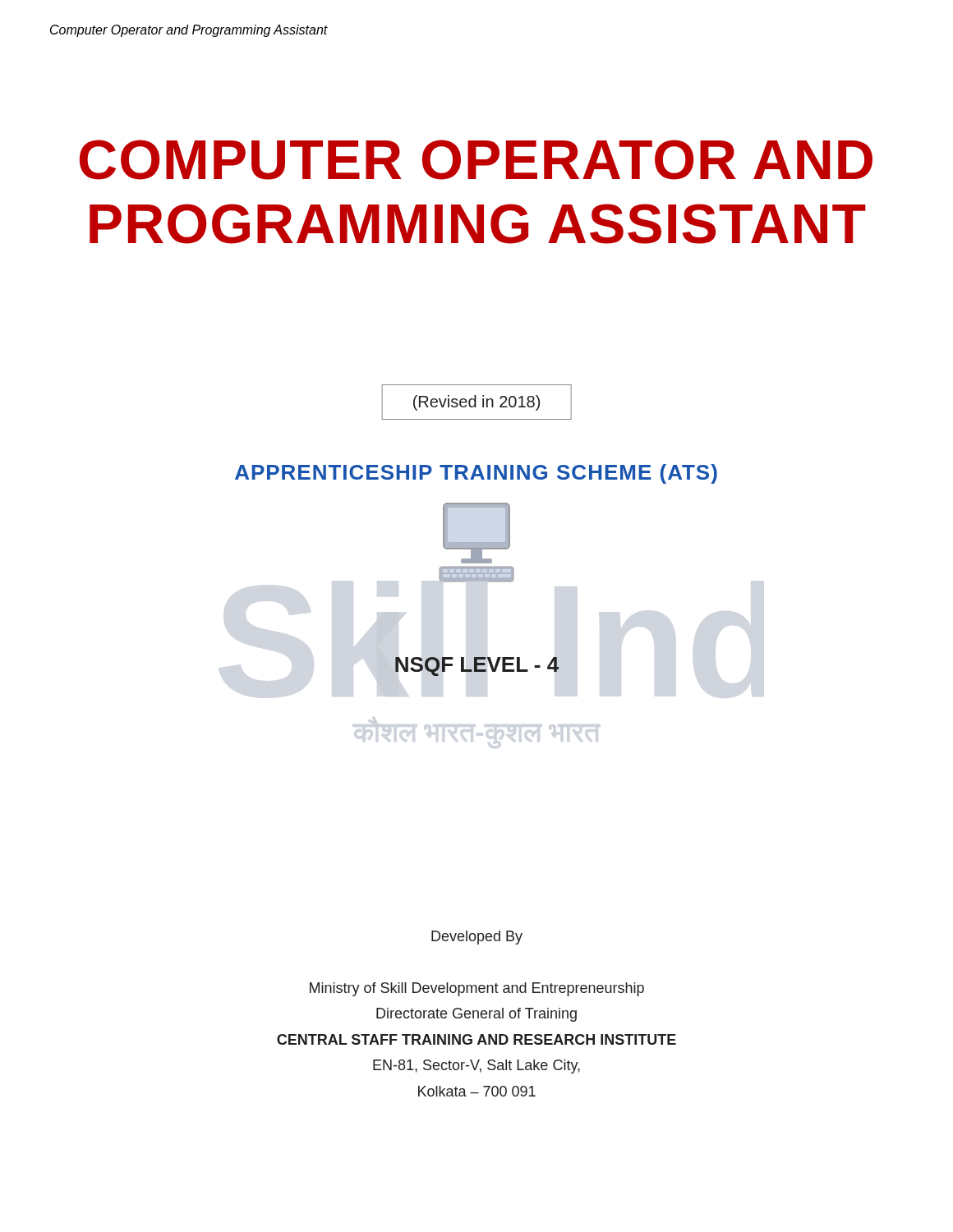The height and width of the screenshot is (1232, 953).
Task: Click on the element starting "COMPUTER OPERATOR ANDPROGRAMMING ASSISTANT"
Action: [476, 192]
